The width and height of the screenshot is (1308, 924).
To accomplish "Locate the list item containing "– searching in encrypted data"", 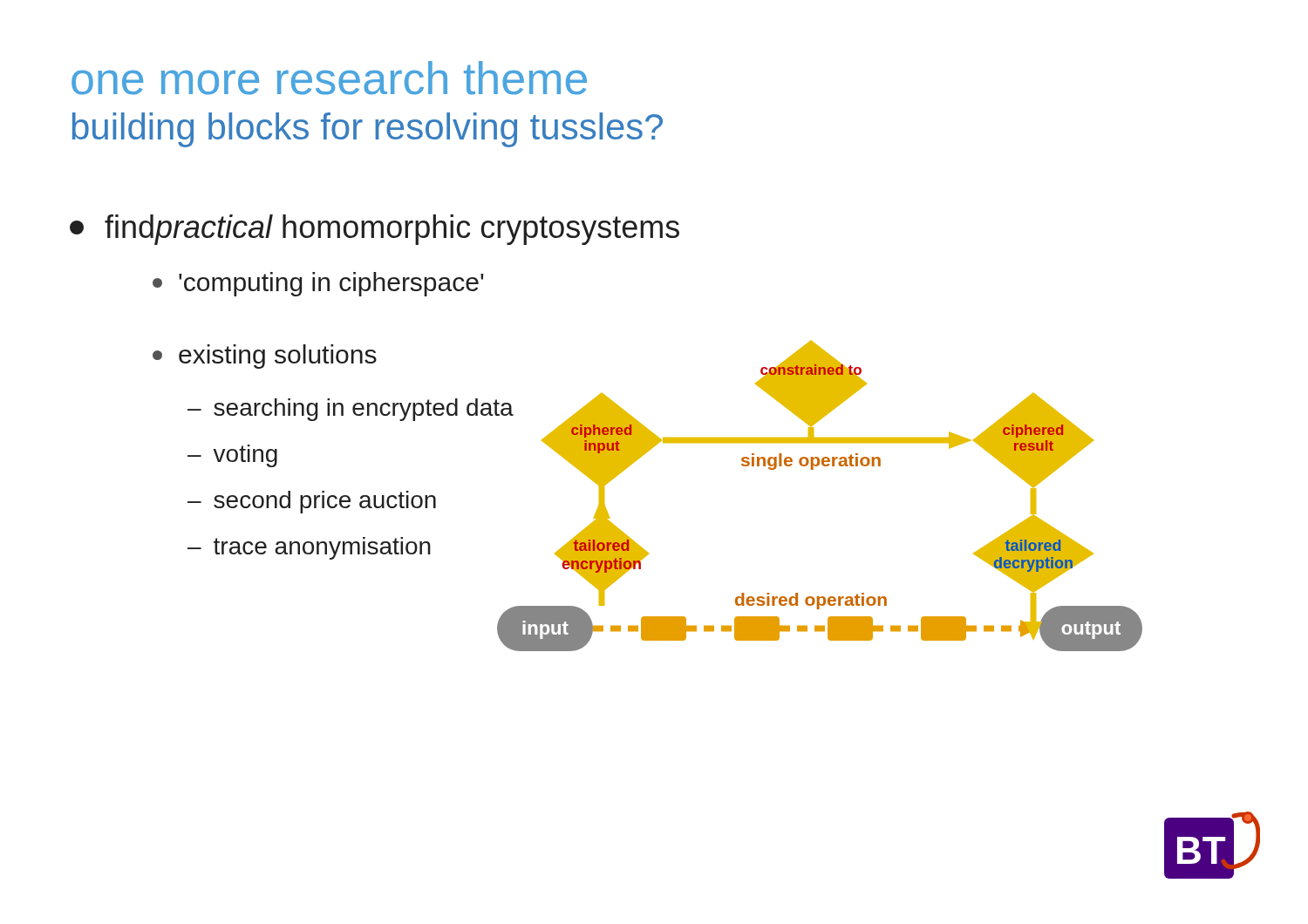I will point(350,408).
